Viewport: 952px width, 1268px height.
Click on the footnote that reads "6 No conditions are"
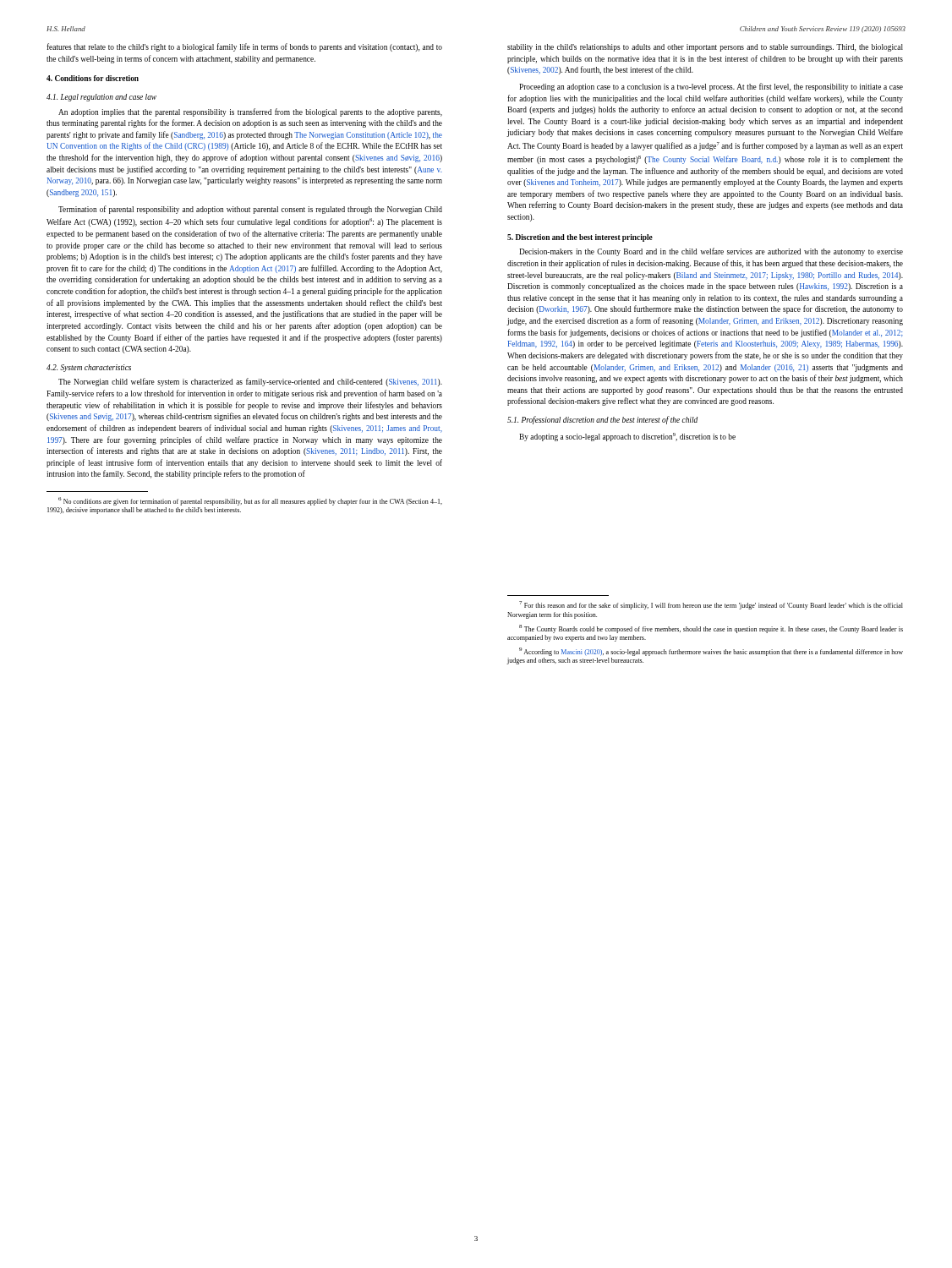244,506
